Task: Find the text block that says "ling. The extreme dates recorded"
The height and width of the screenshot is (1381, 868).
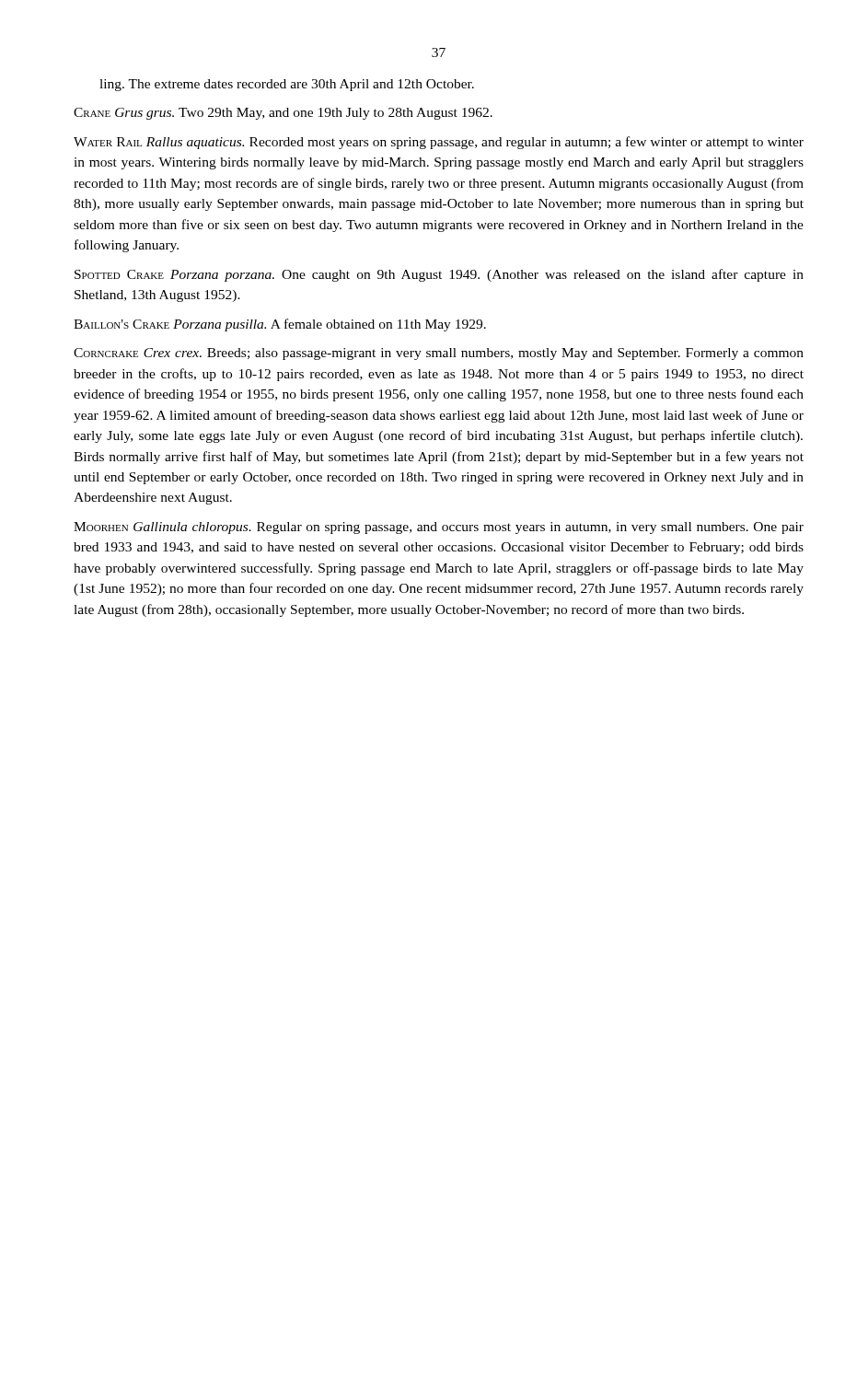Action: (x=287, y=83)
